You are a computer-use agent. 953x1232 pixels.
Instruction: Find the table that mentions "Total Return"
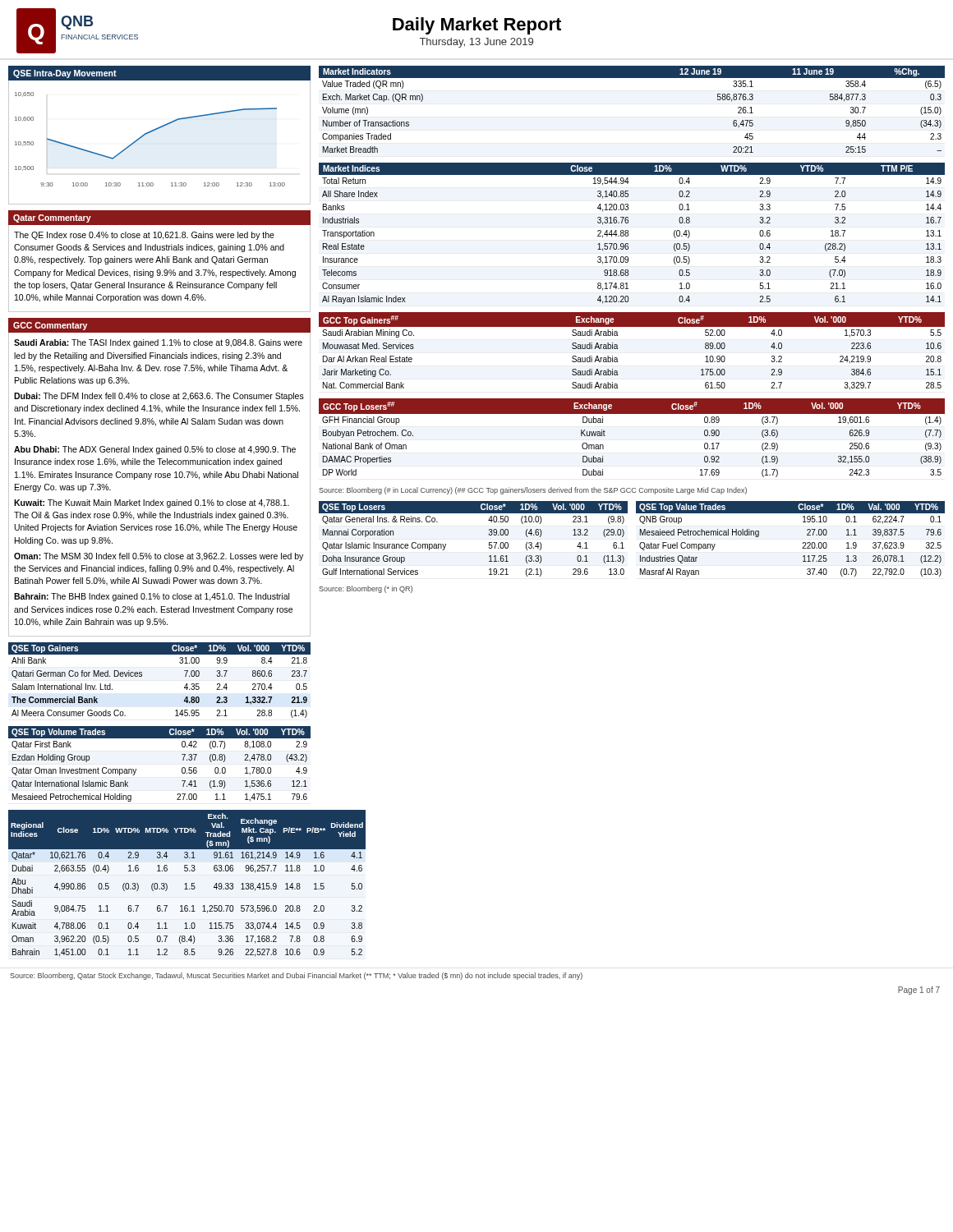tap(632, 235)
